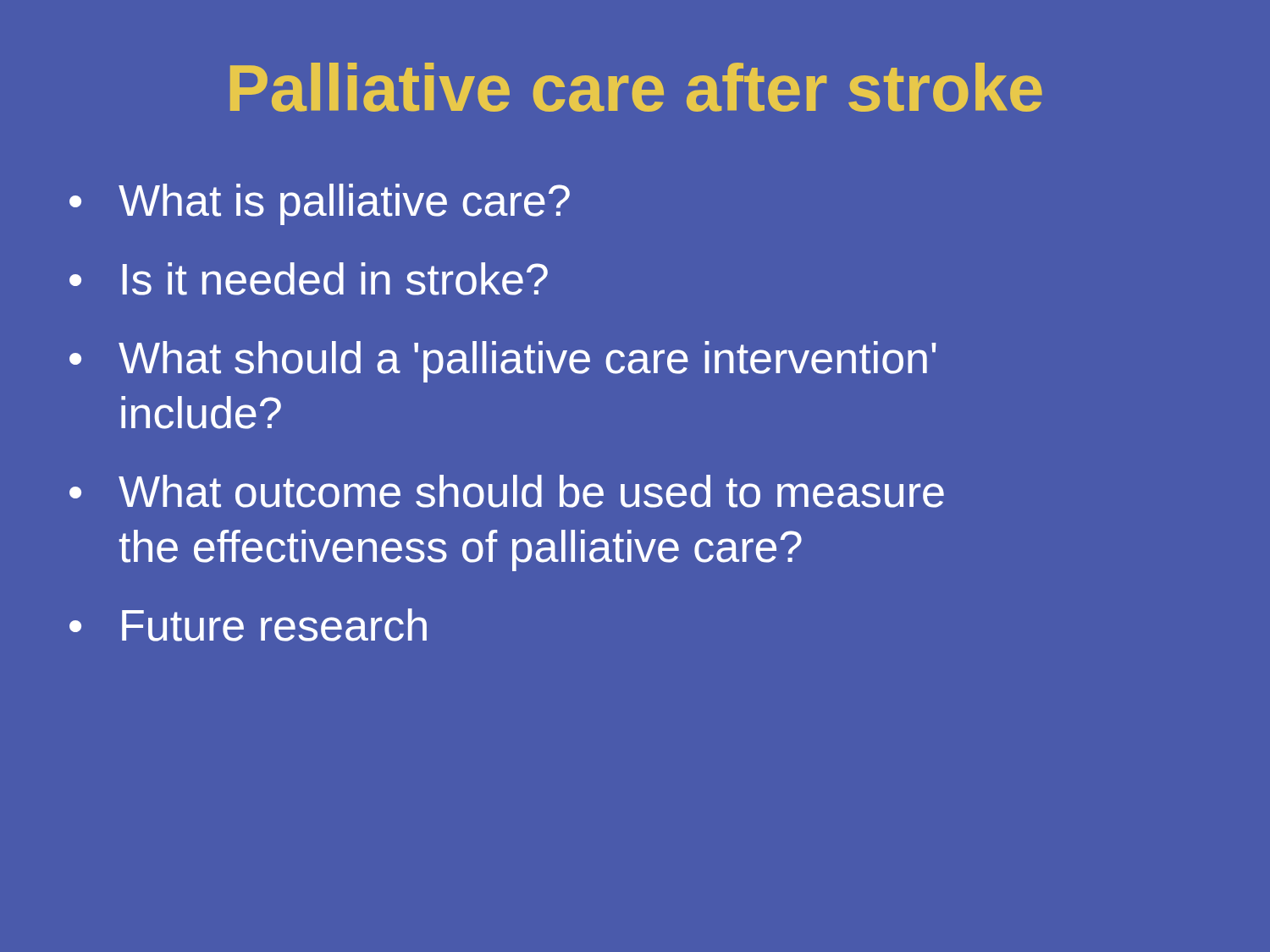Point to the region starting "• What outcome should be"
The width and height of the screenshot is (1270, 952).
pos(507,519)
